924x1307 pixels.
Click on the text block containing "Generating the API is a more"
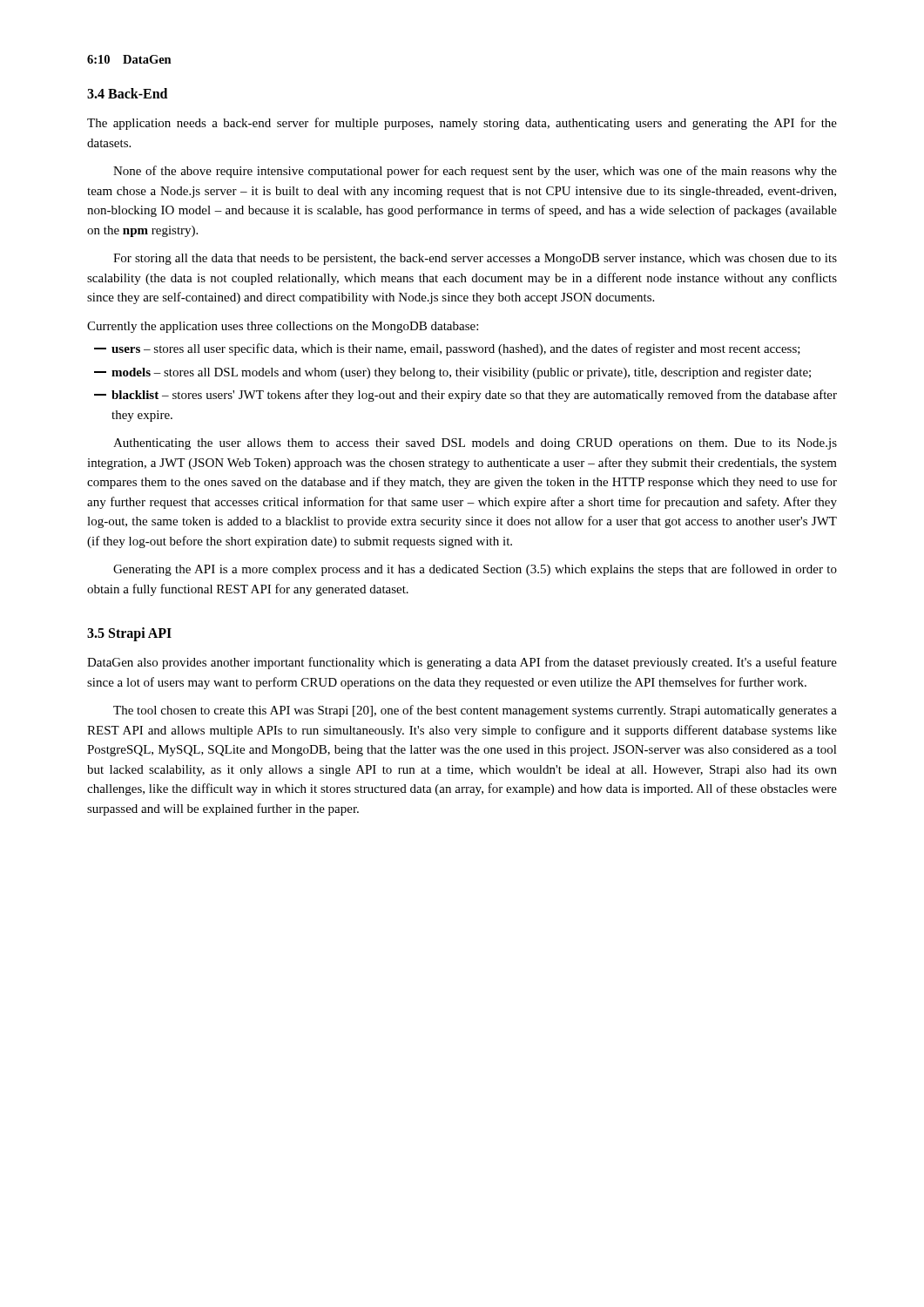click(462, 579)
